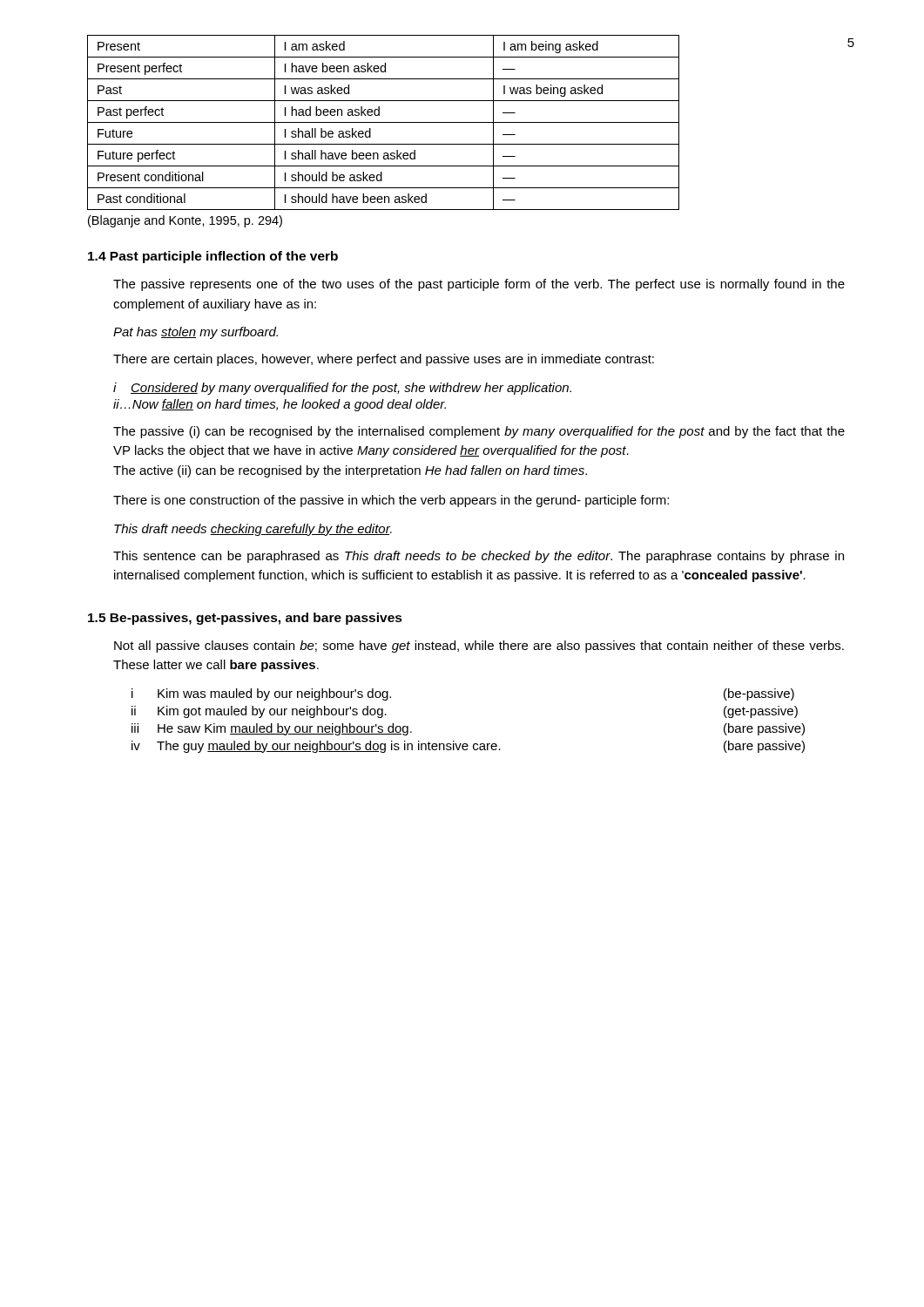Point to the block beginning "i Kim was mauled by our"
The width and height of the screenshot is (924, 1307).
pyautogui.click(x=276, y=694)
